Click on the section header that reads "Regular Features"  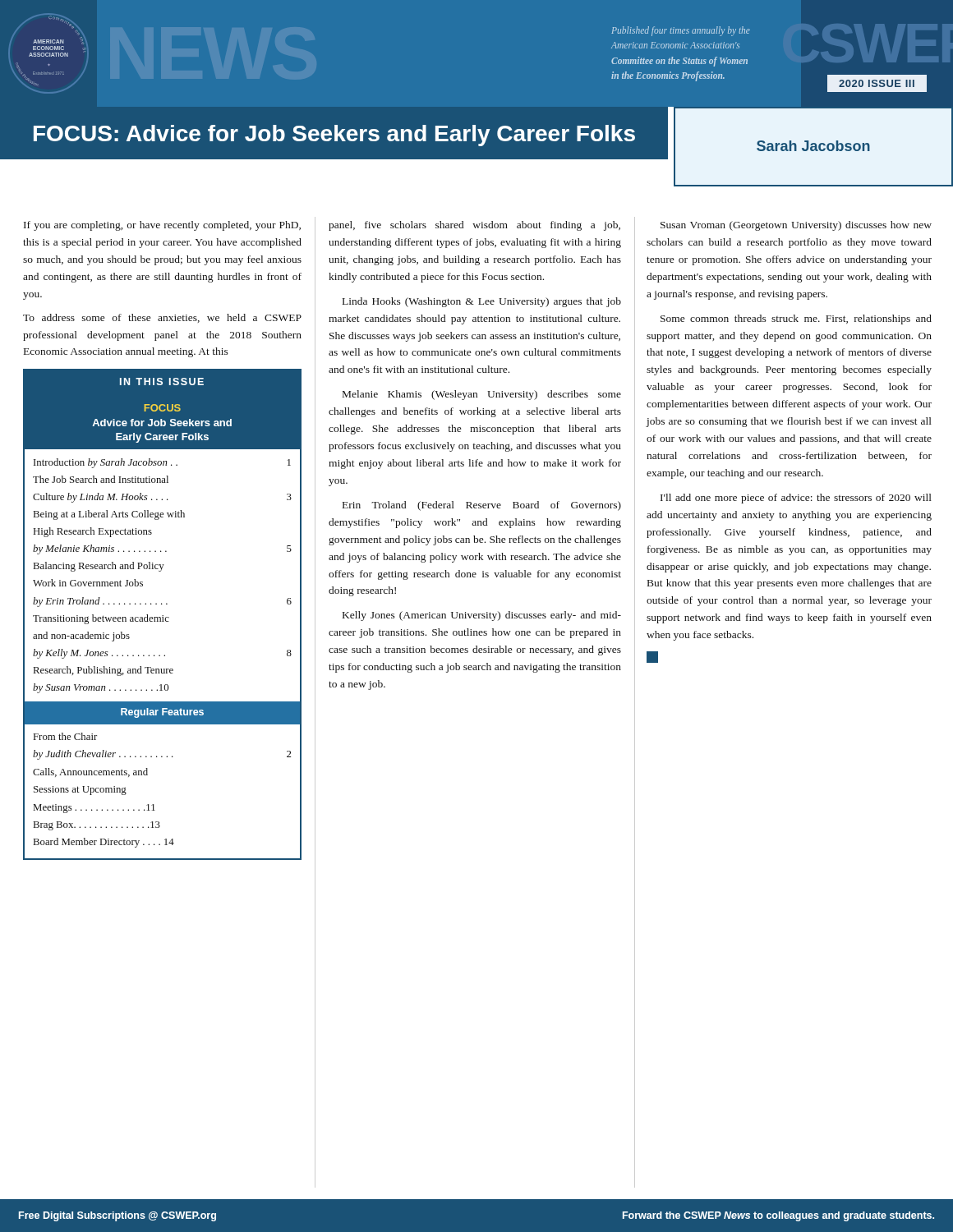click(x=162, y=712)
